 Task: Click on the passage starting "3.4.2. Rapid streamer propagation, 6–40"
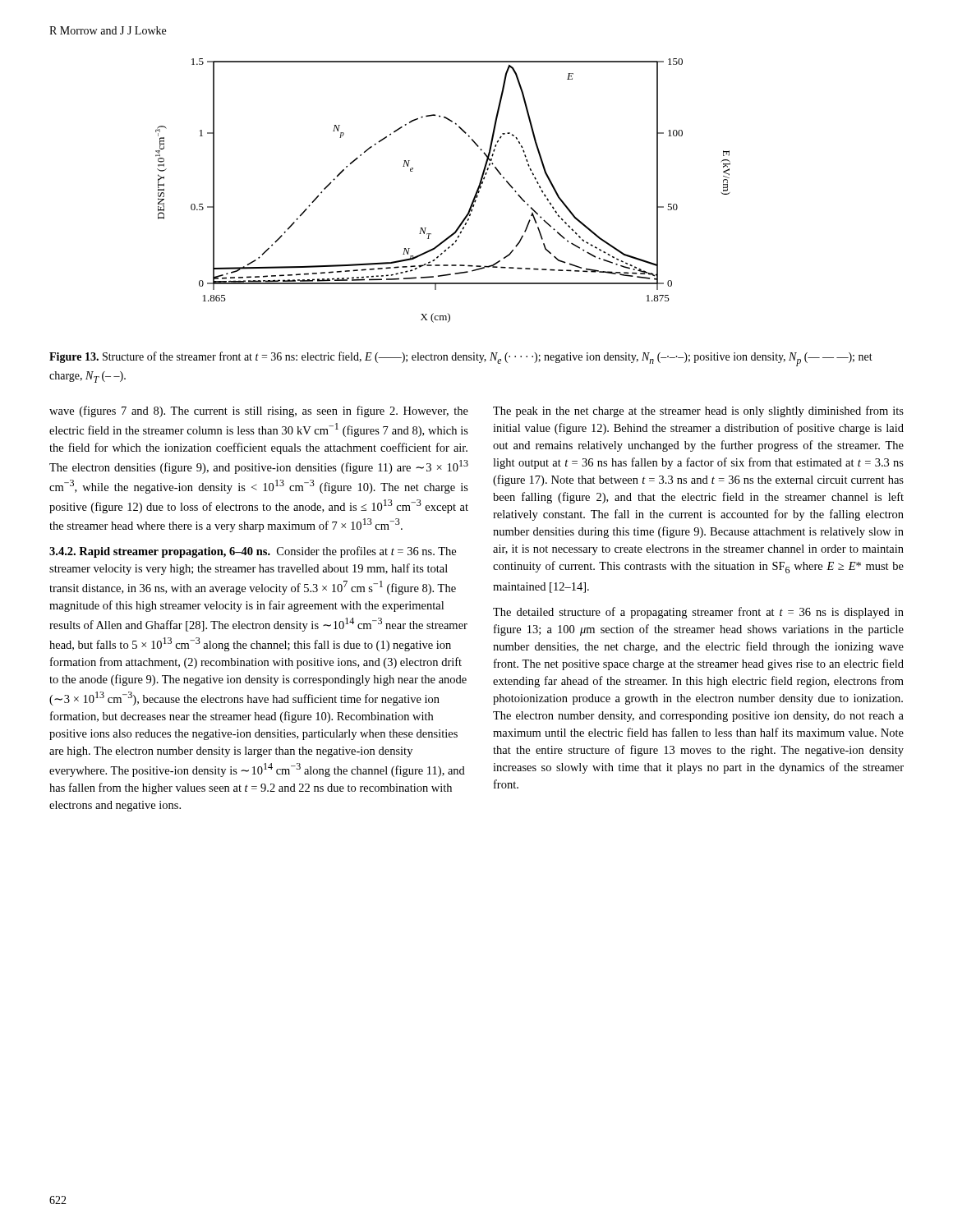(x=258, y=678)
